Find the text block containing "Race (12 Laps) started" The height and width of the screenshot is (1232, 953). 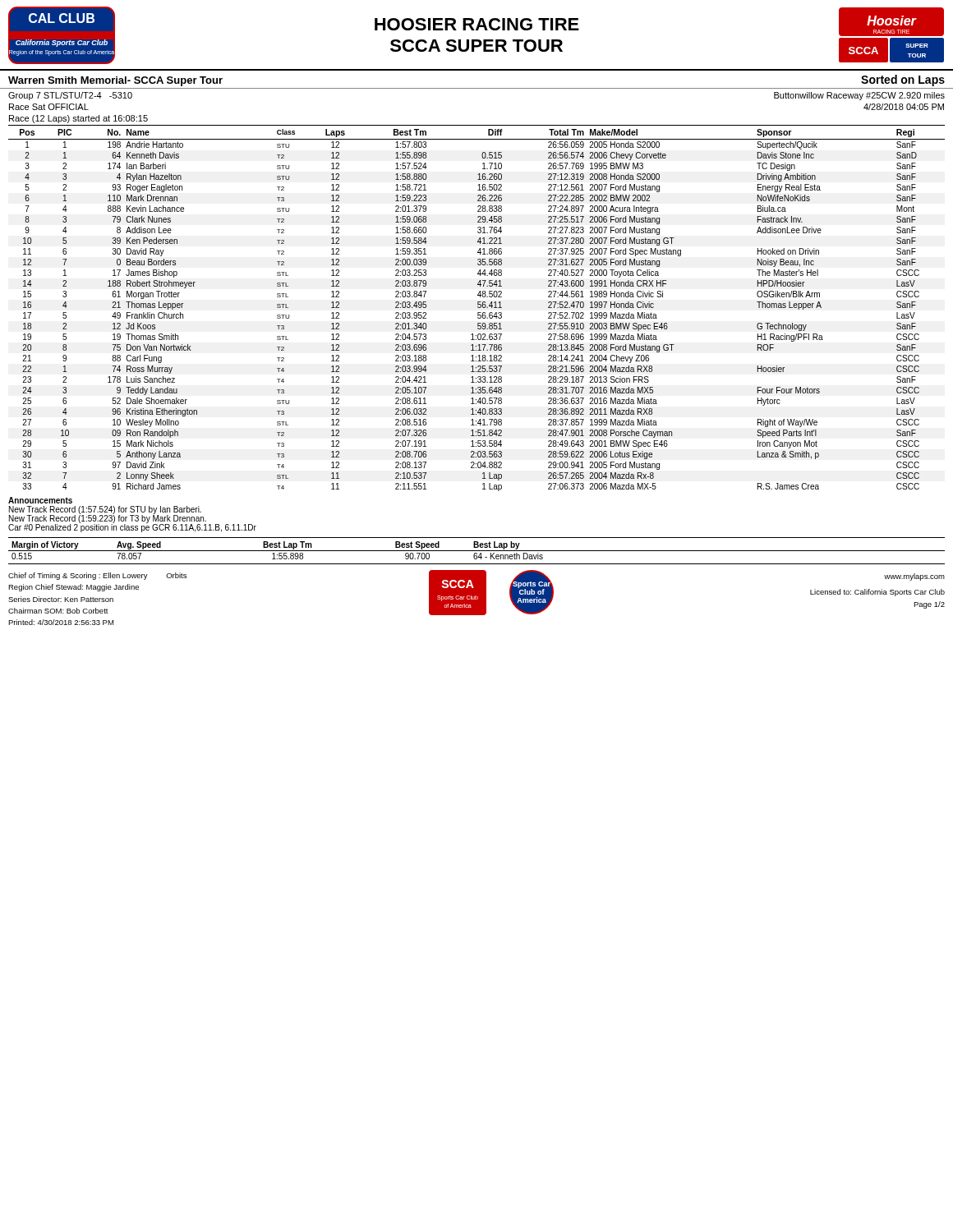point(78,118)
